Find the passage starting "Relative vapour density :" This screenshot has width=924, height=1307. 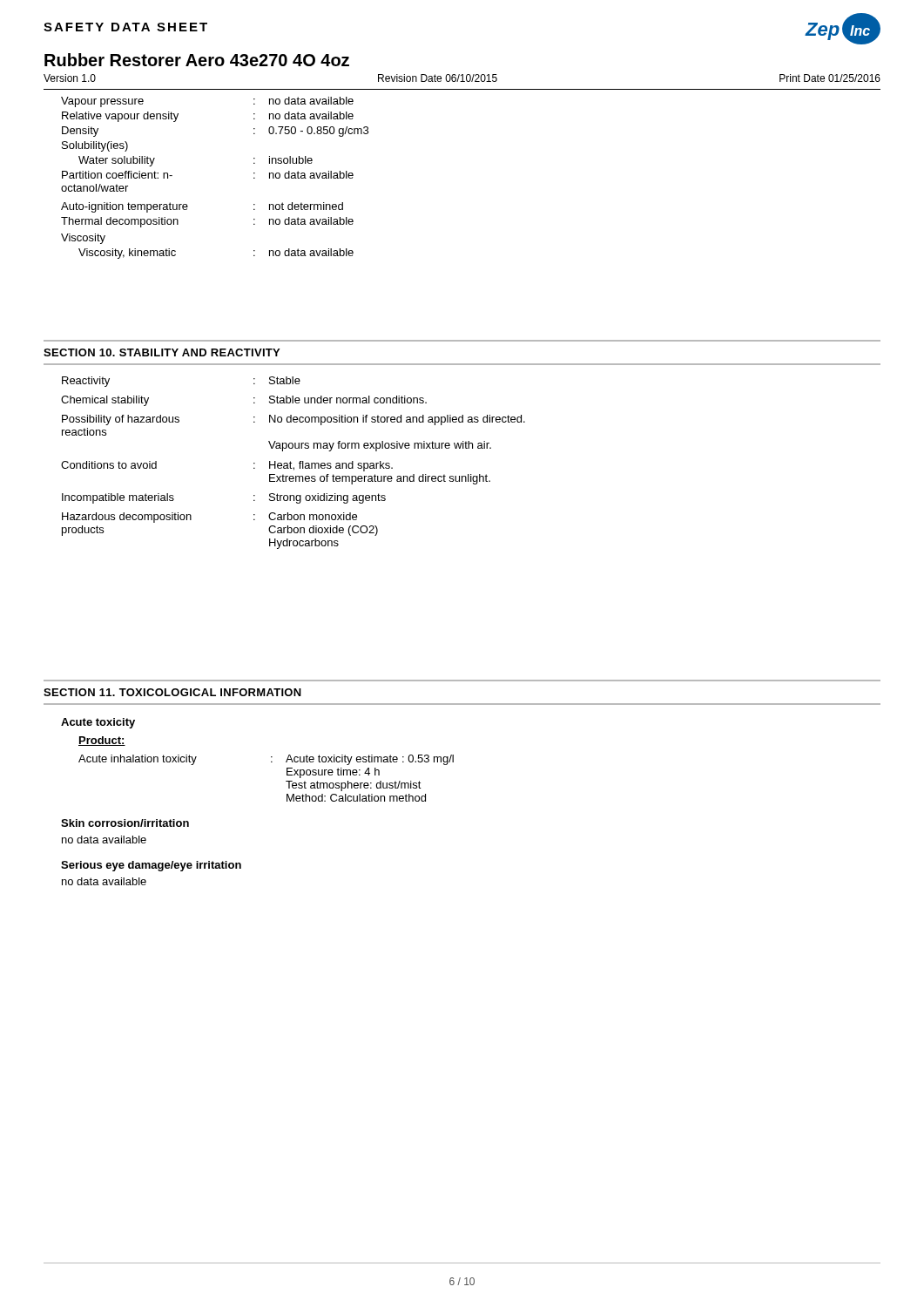[119, 116]
